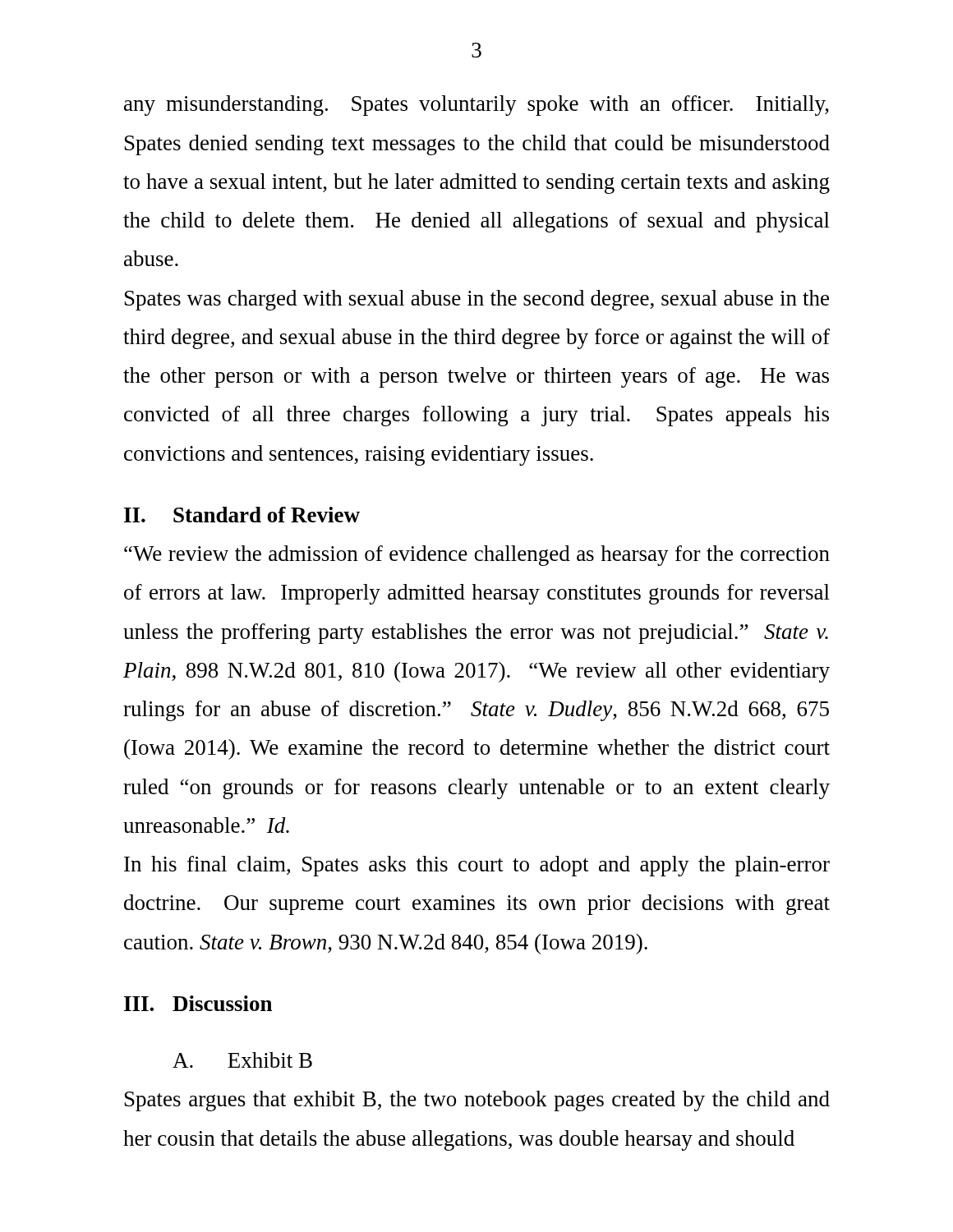The height and width of the screenshot is (1232, 953).
Task: Find the region starting "In his final claim, Spates asks"
Action: click(x=476, y=903)
